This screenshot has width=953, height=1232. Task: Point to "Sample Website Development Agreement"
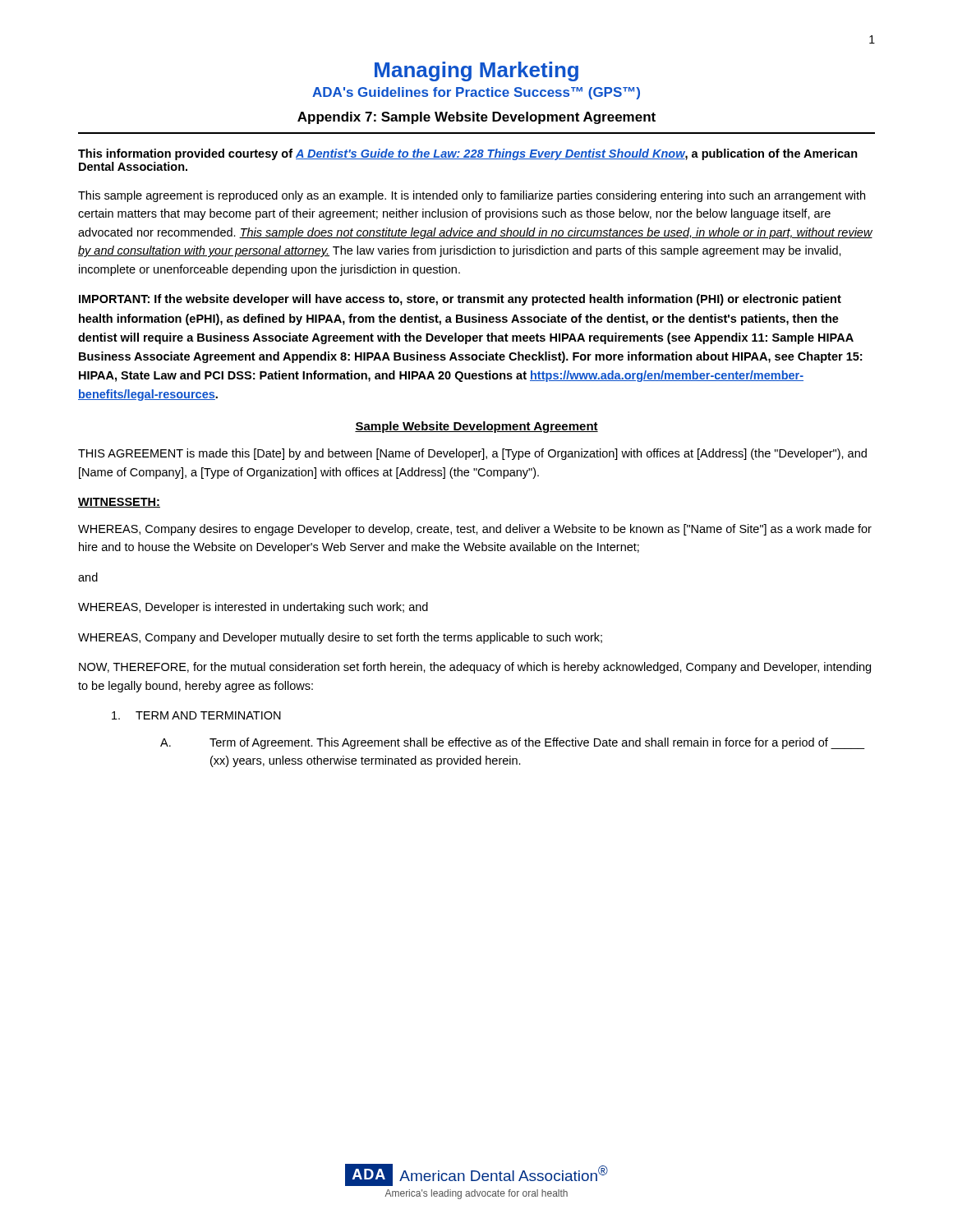pos(476,426)
